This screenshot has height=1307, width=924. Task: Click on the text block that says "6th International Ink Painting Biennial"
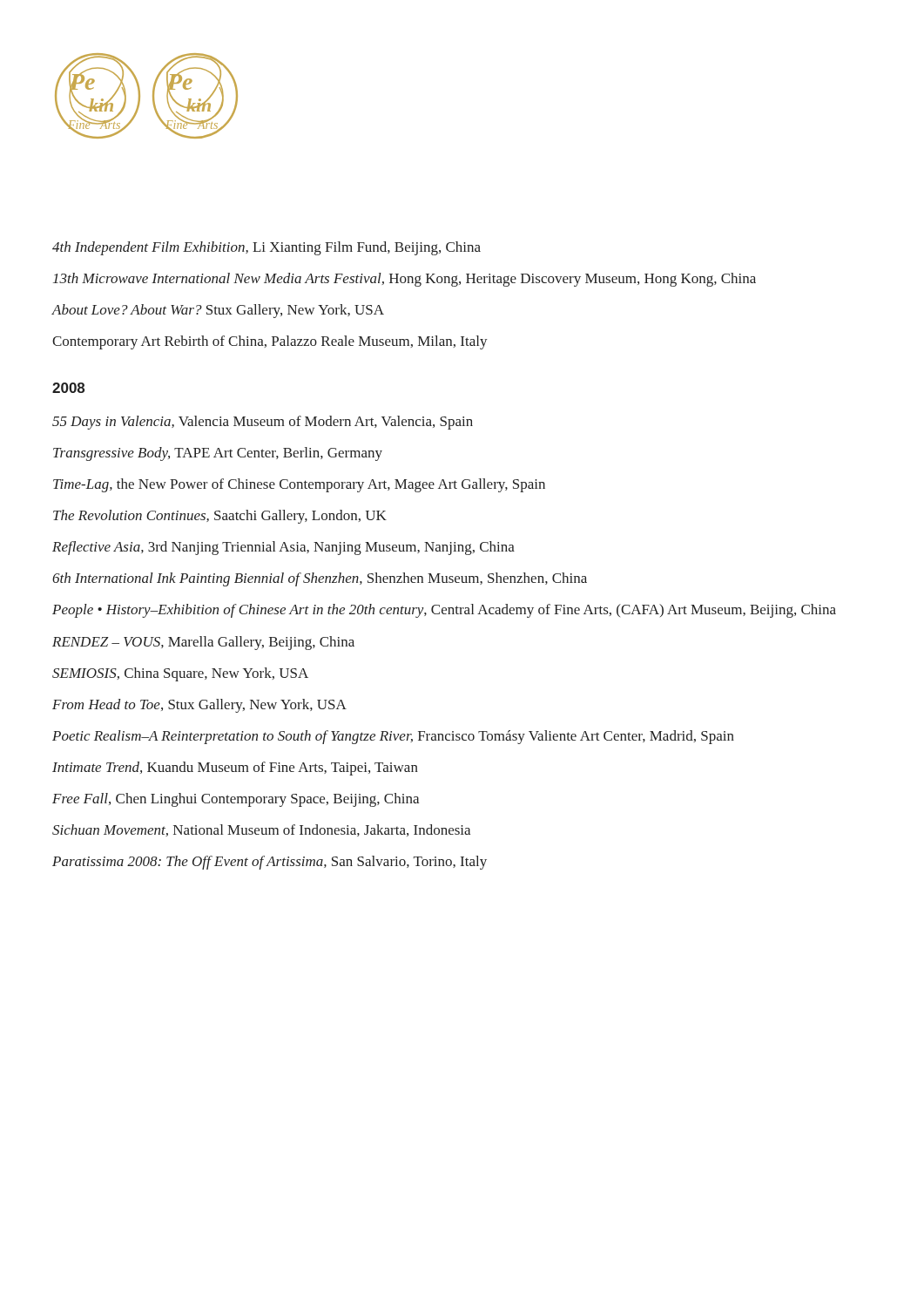point(320,578)
